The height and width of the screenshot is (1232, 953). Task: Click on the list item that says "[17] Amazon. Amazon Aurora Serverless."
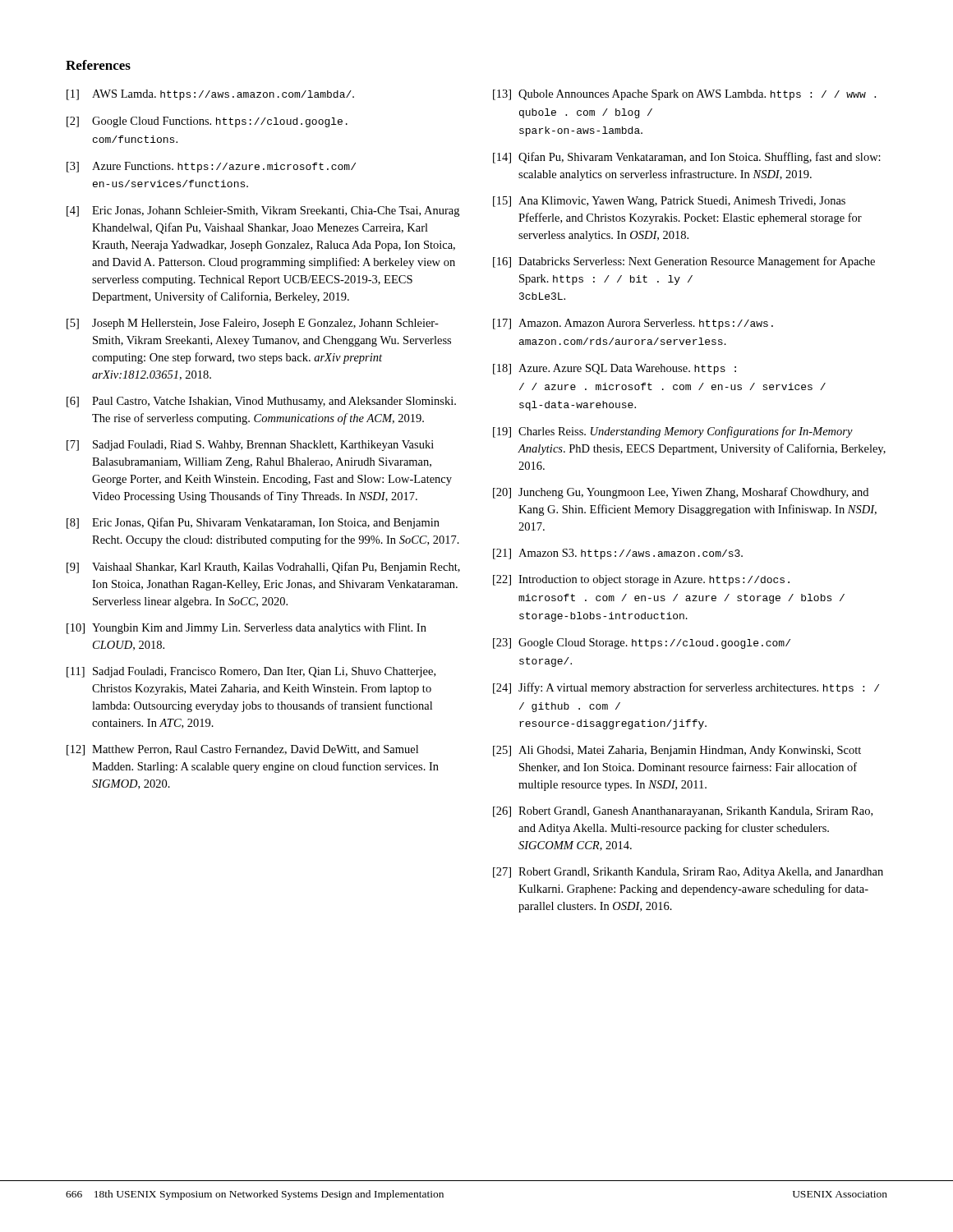pyautogui.click(x=690, y=333)
